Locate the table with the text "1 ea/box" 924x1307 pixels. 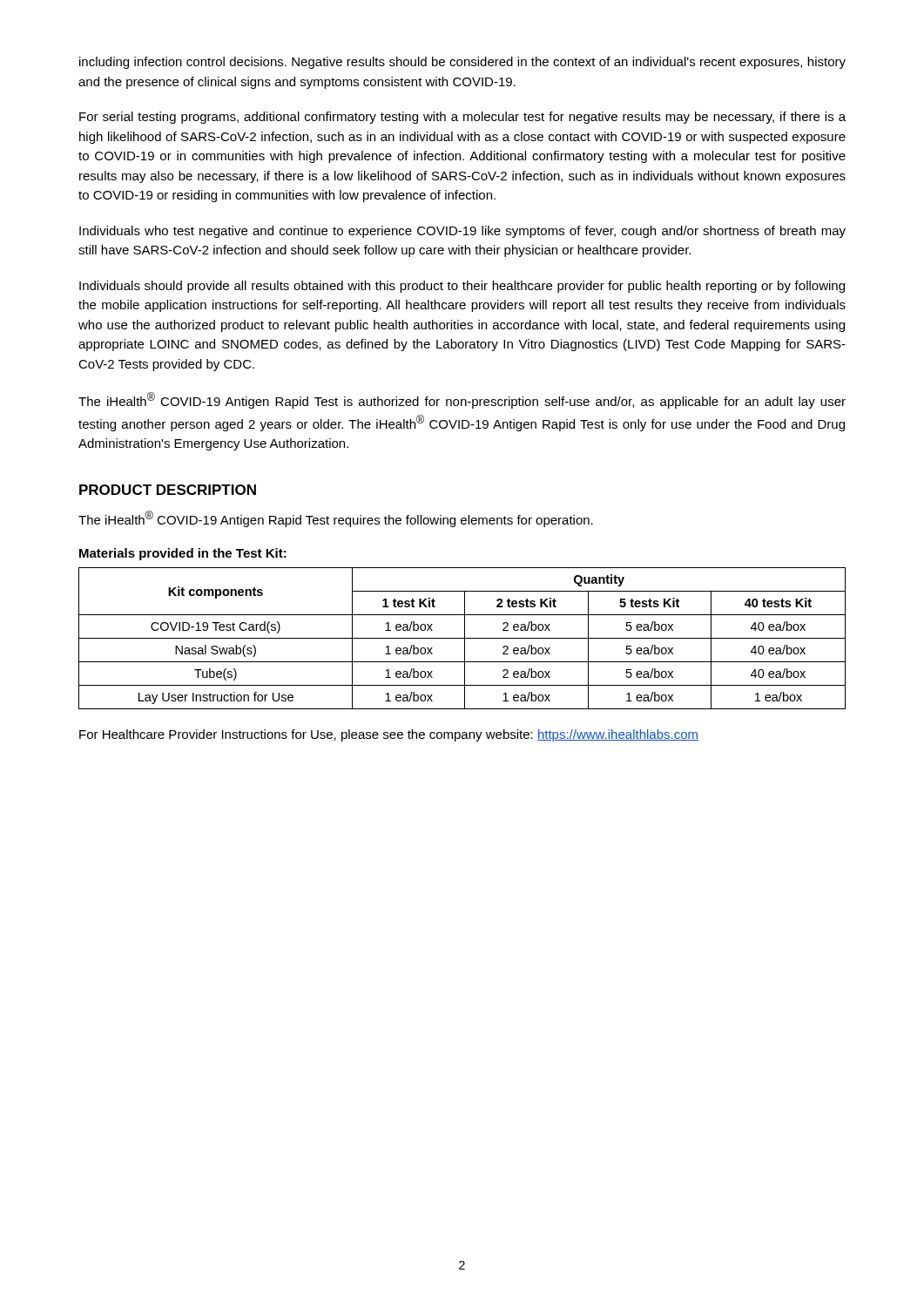click(462, 638)
